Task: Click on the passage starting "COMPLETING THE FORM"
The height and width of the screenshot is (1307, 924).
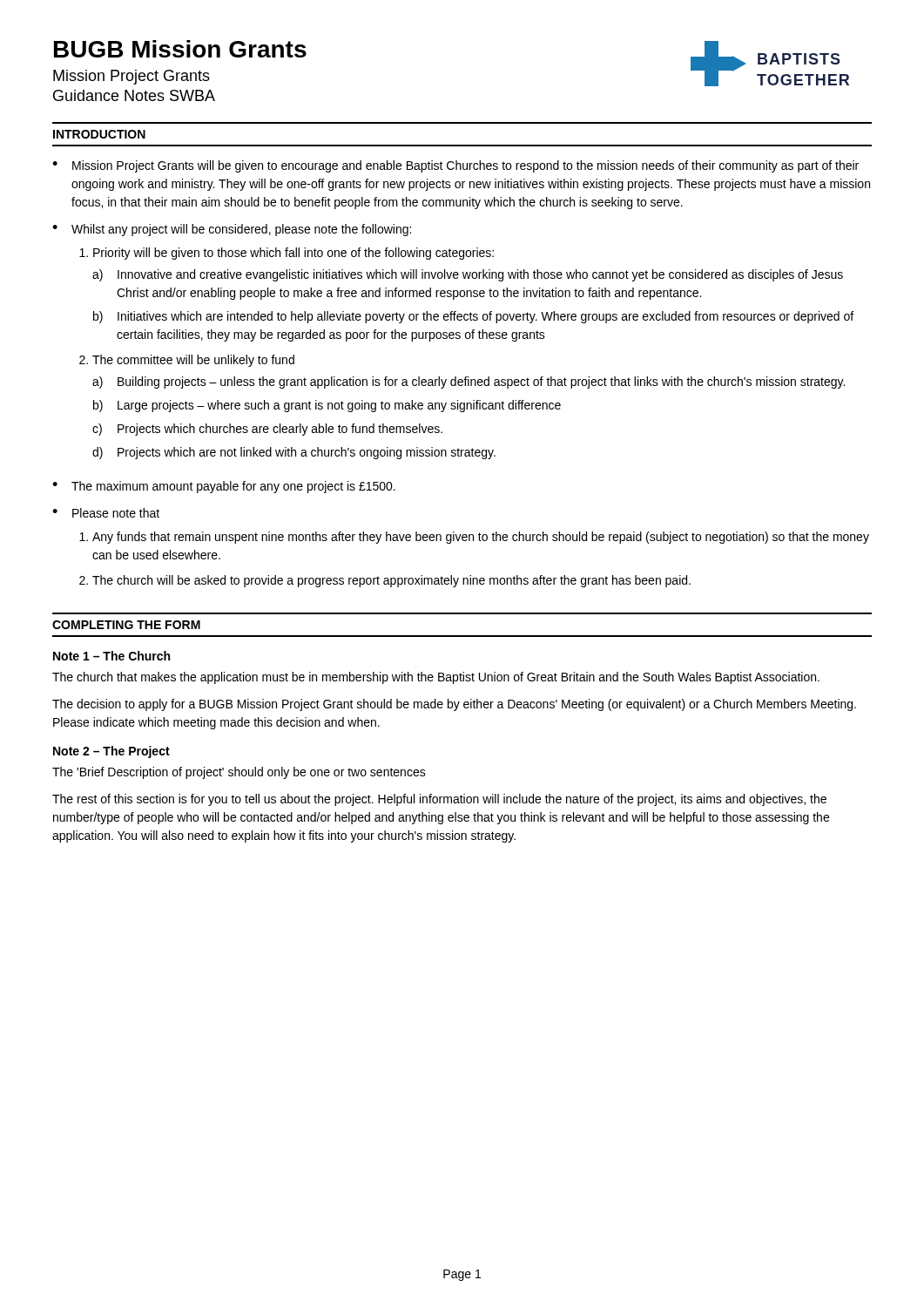Action: coord(126,625)
